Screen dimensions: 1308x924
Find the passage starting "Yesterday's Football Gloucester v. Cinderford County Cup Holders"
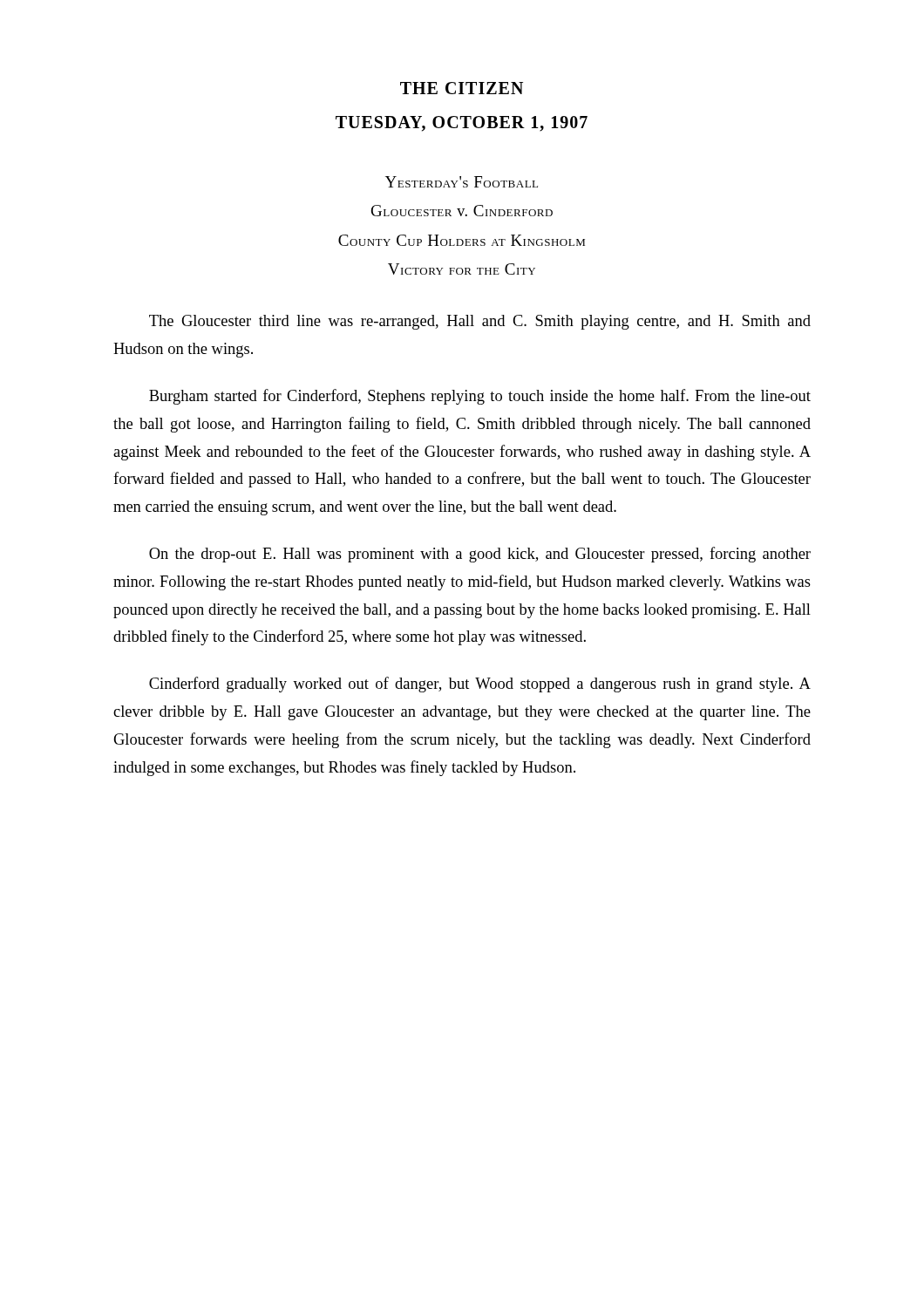coord(462,225)
